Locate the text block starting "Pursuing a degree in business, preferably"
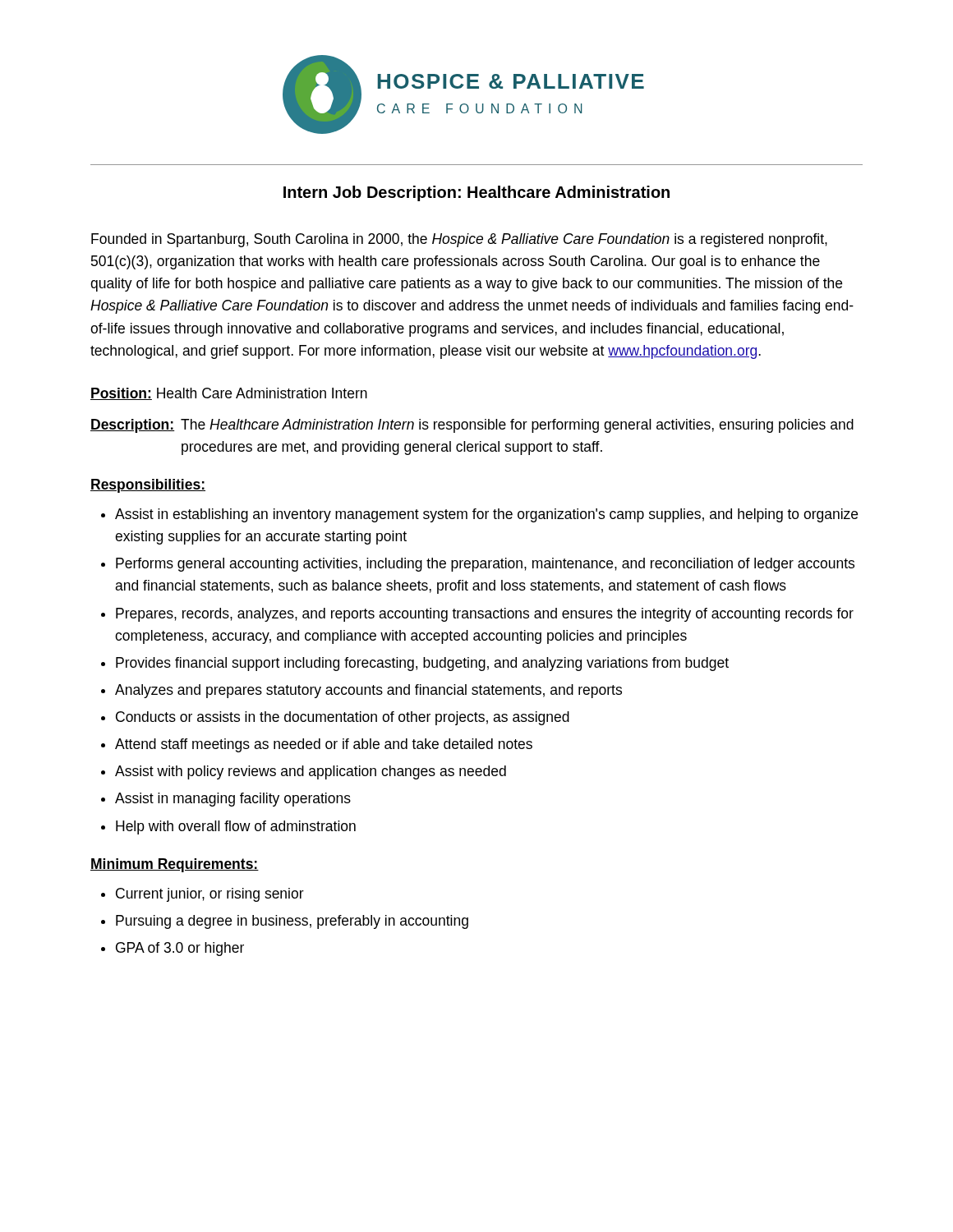 tap(292, 920)
